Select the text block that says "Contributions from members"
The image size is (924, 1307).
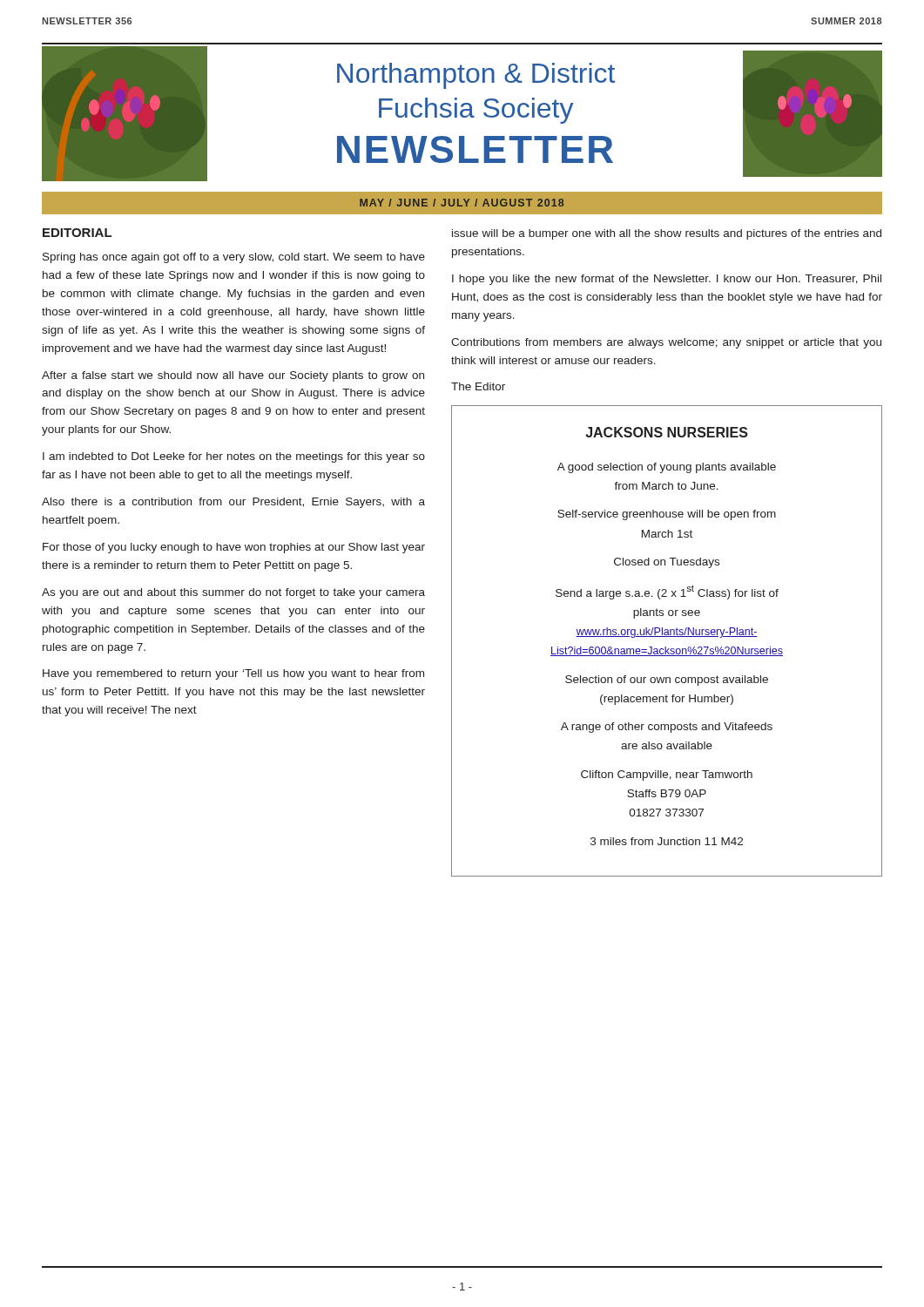tap(667, 351)
